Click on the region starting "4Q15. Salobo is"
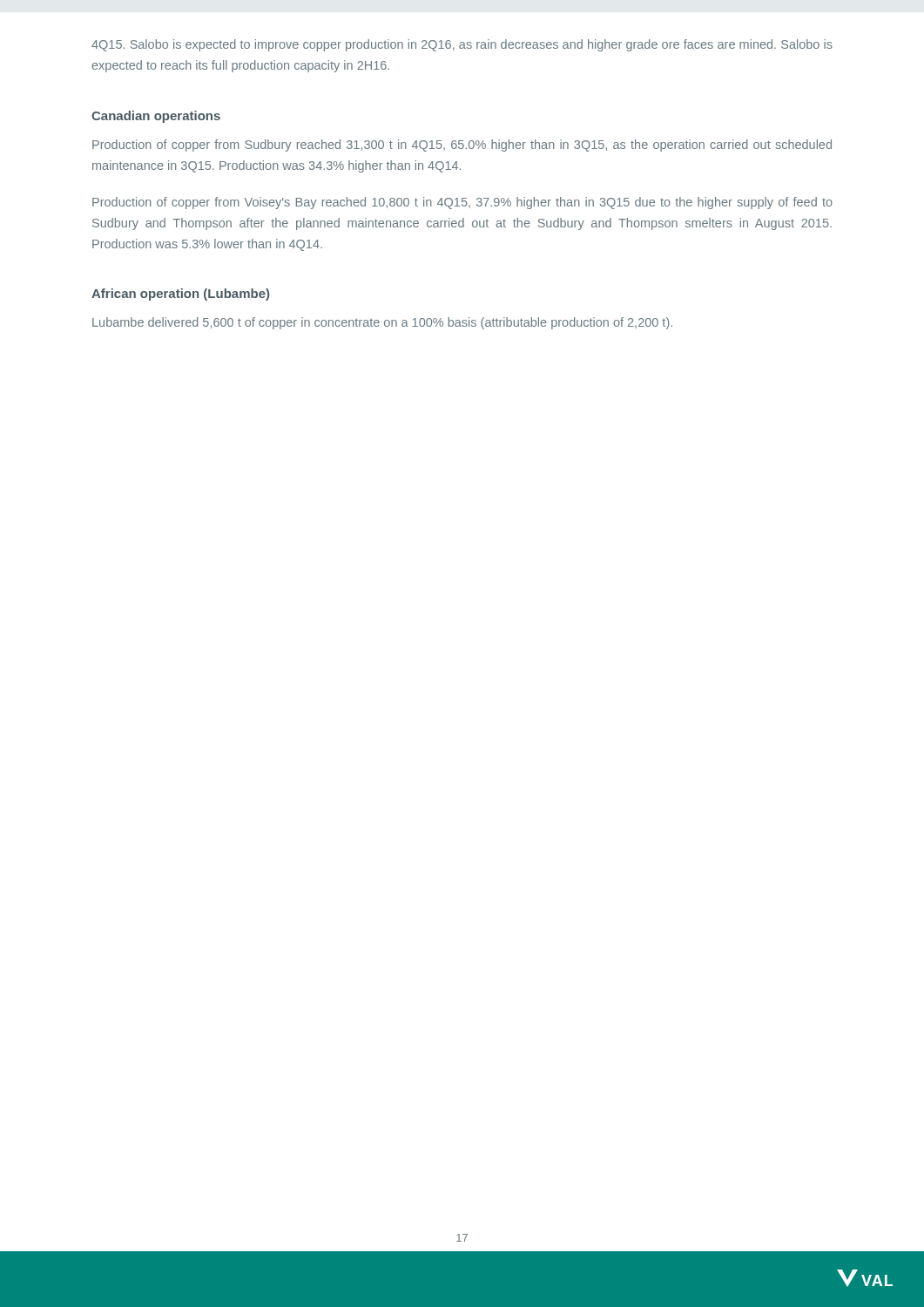Image resolution: width=924 pixels, height=1307 pixels. pyautogui.click(x=462, y=55)
